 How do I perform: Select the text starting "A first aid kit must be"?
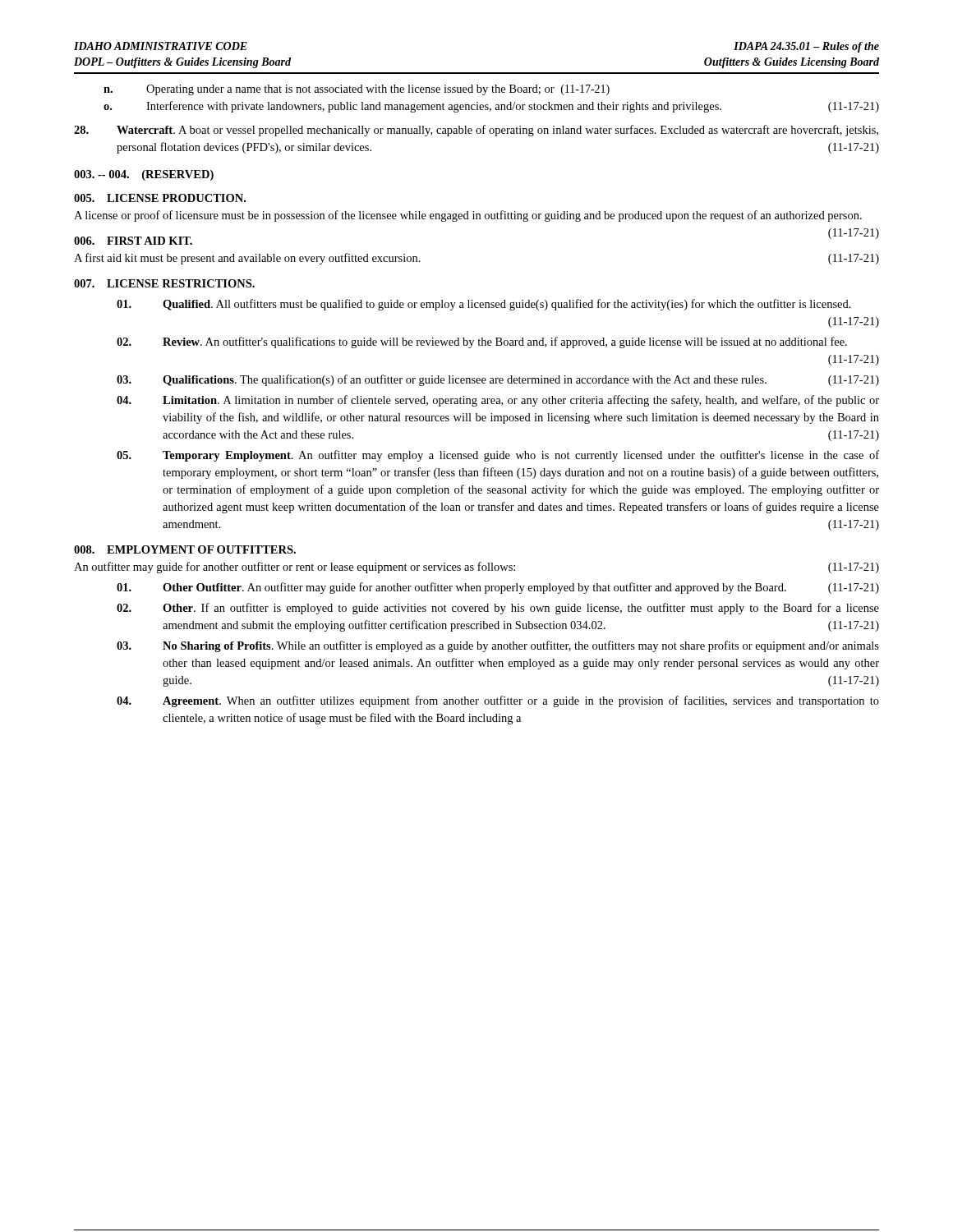pos(244,258)
